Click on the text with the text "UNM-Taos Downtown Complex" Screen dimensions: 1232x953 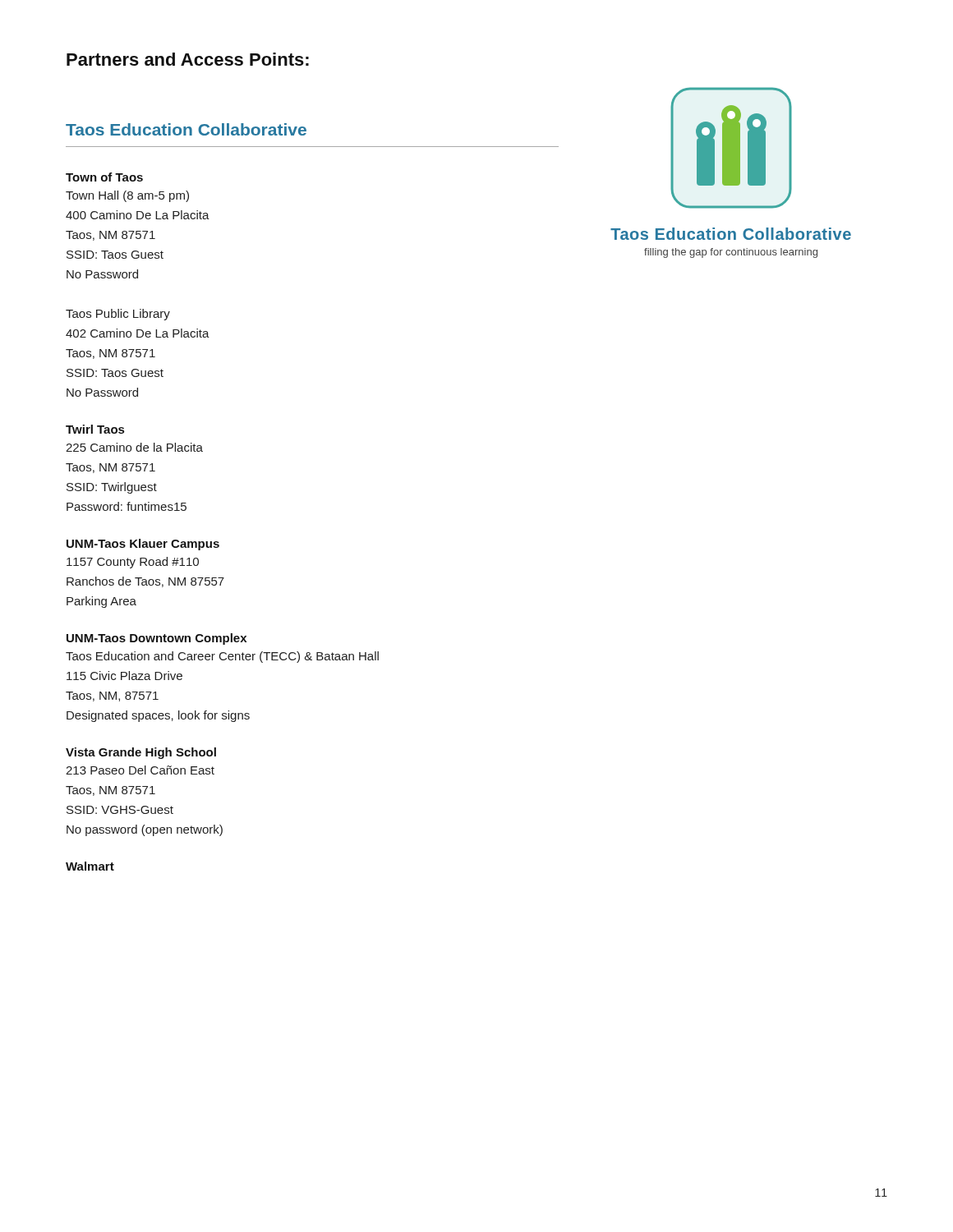click(x=157, y=639)
